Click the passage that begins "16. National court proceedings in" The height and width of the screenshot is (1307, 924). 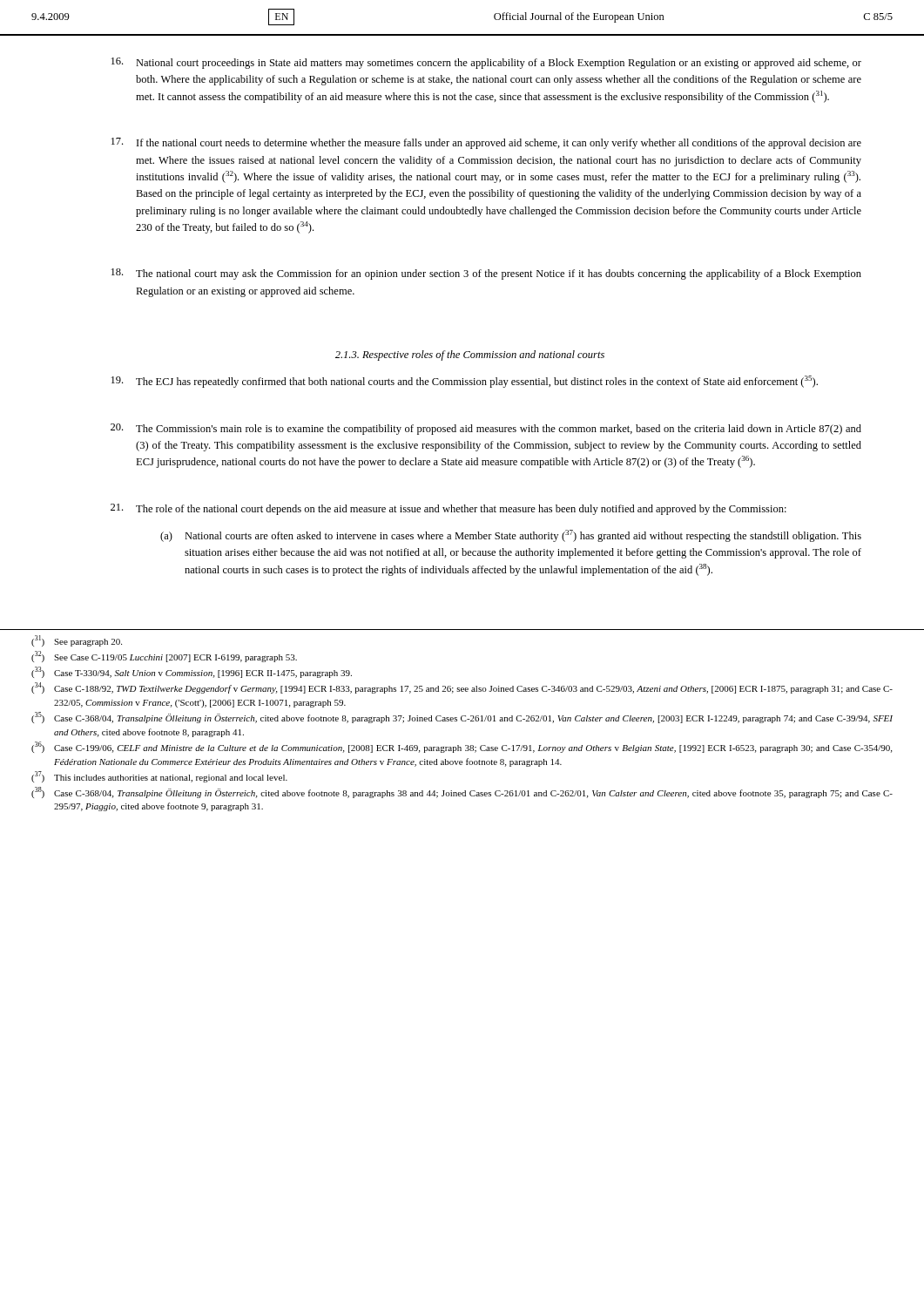(470, 80)
